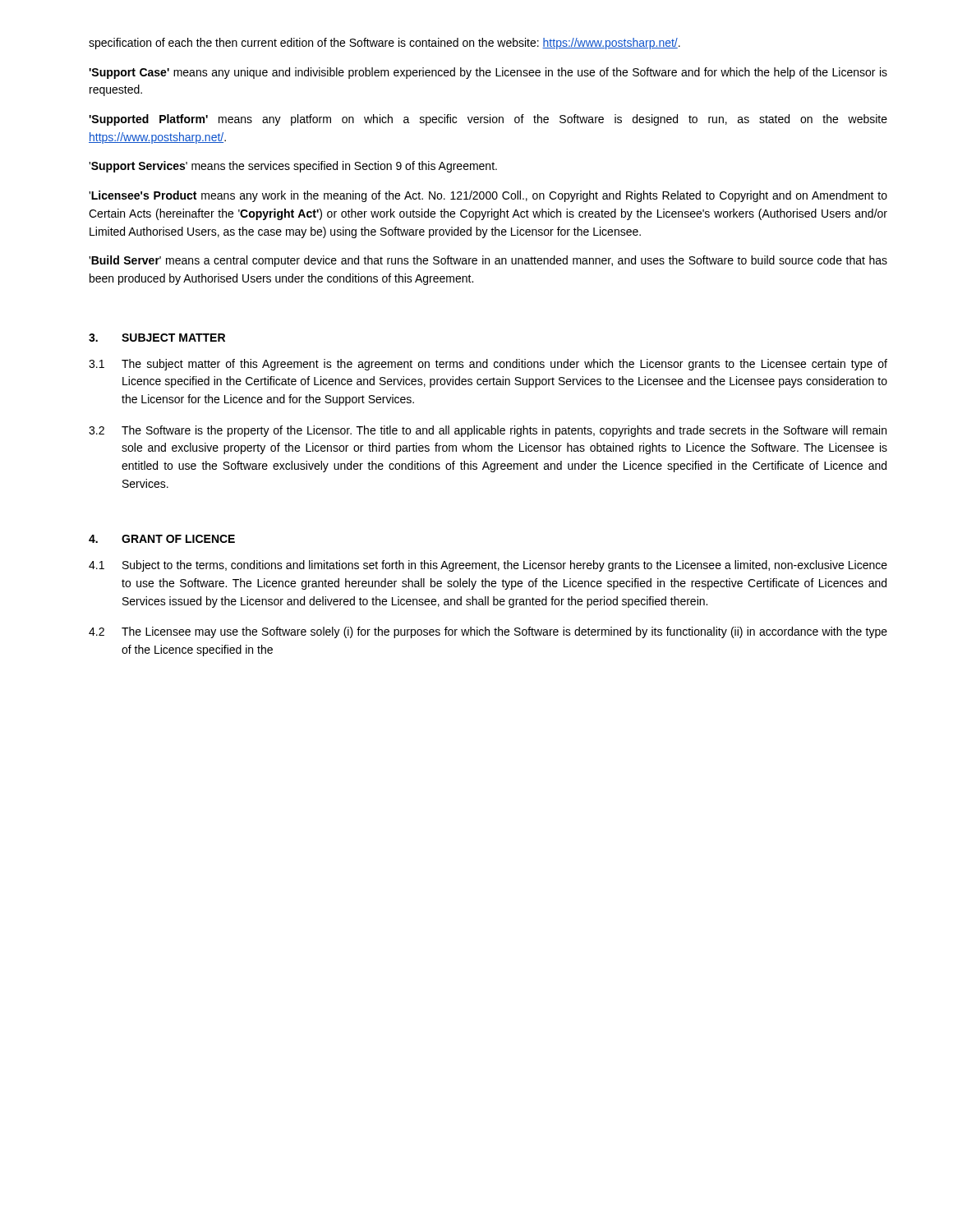Find the region starting "'Support Services' means the services specified in Section"
Viewport: 953px width, 1232px height.
[293, 166]
